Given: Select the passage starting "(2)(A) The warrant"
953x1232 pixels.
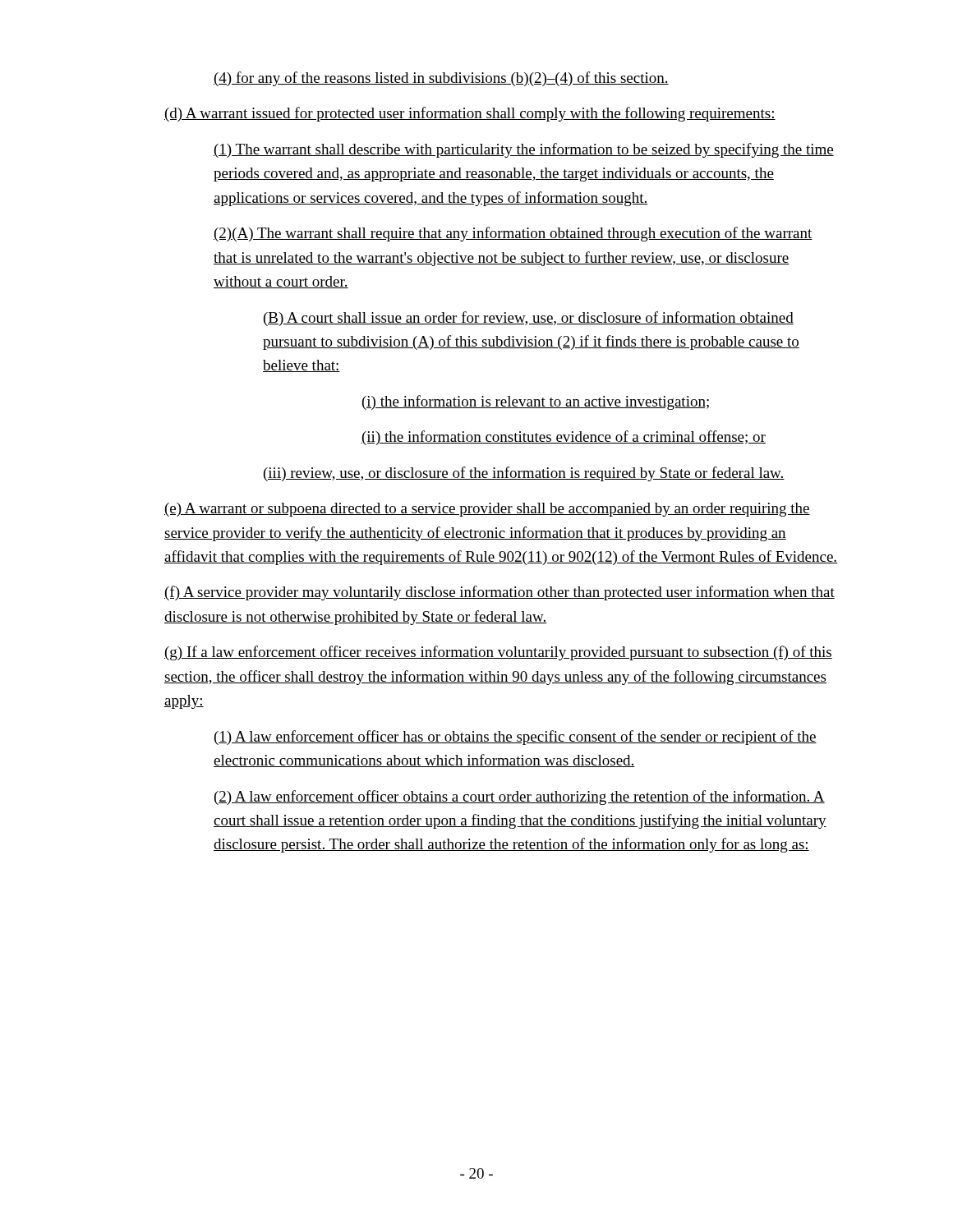Looking at the screenshot, I should pos(513,257).
